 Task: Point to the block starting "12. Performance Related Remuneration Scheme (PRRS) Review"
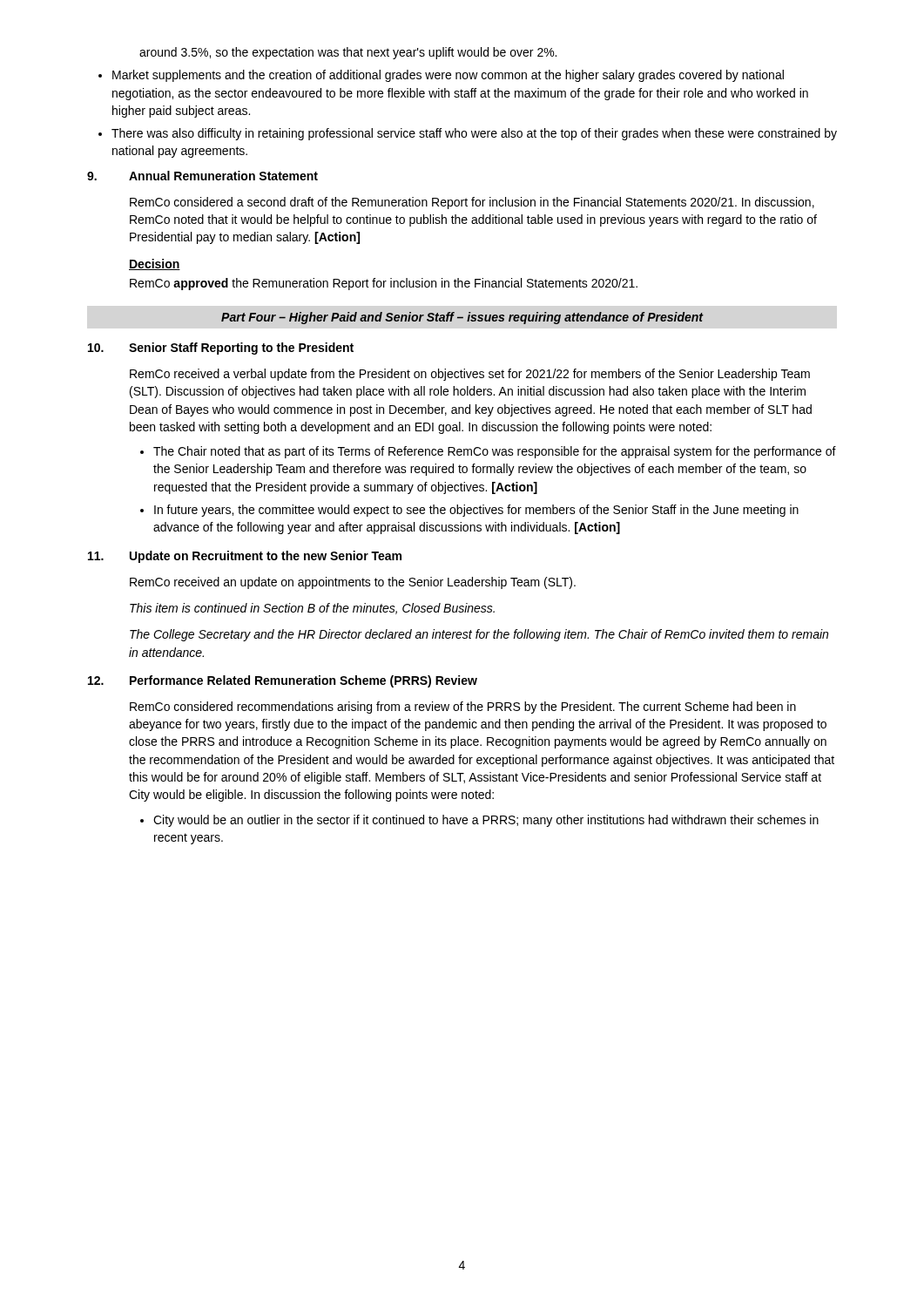[x=462, y=680]
